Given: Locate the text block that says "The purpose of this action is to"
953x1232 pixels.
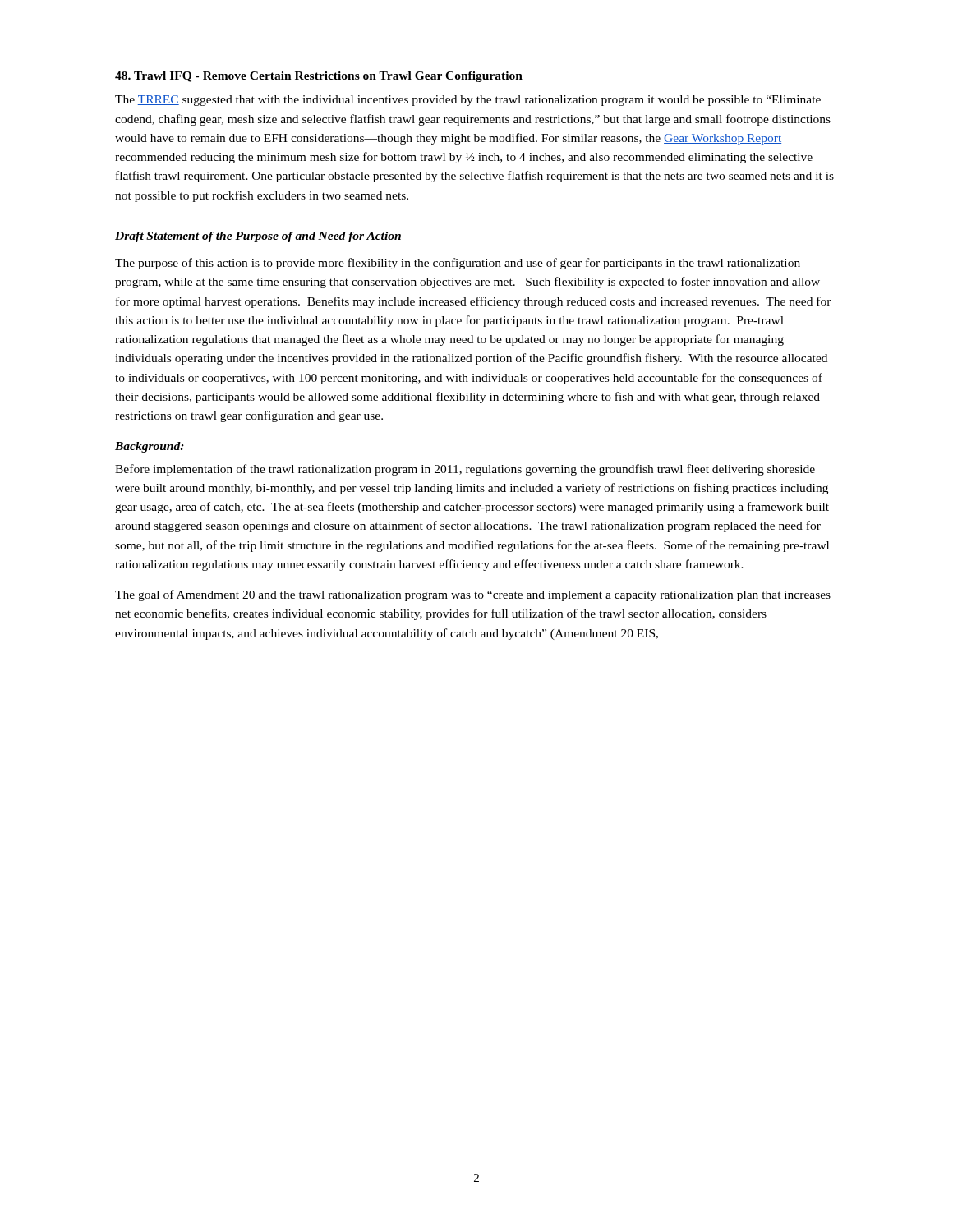Looking at the screenshot, I should 476,339.
